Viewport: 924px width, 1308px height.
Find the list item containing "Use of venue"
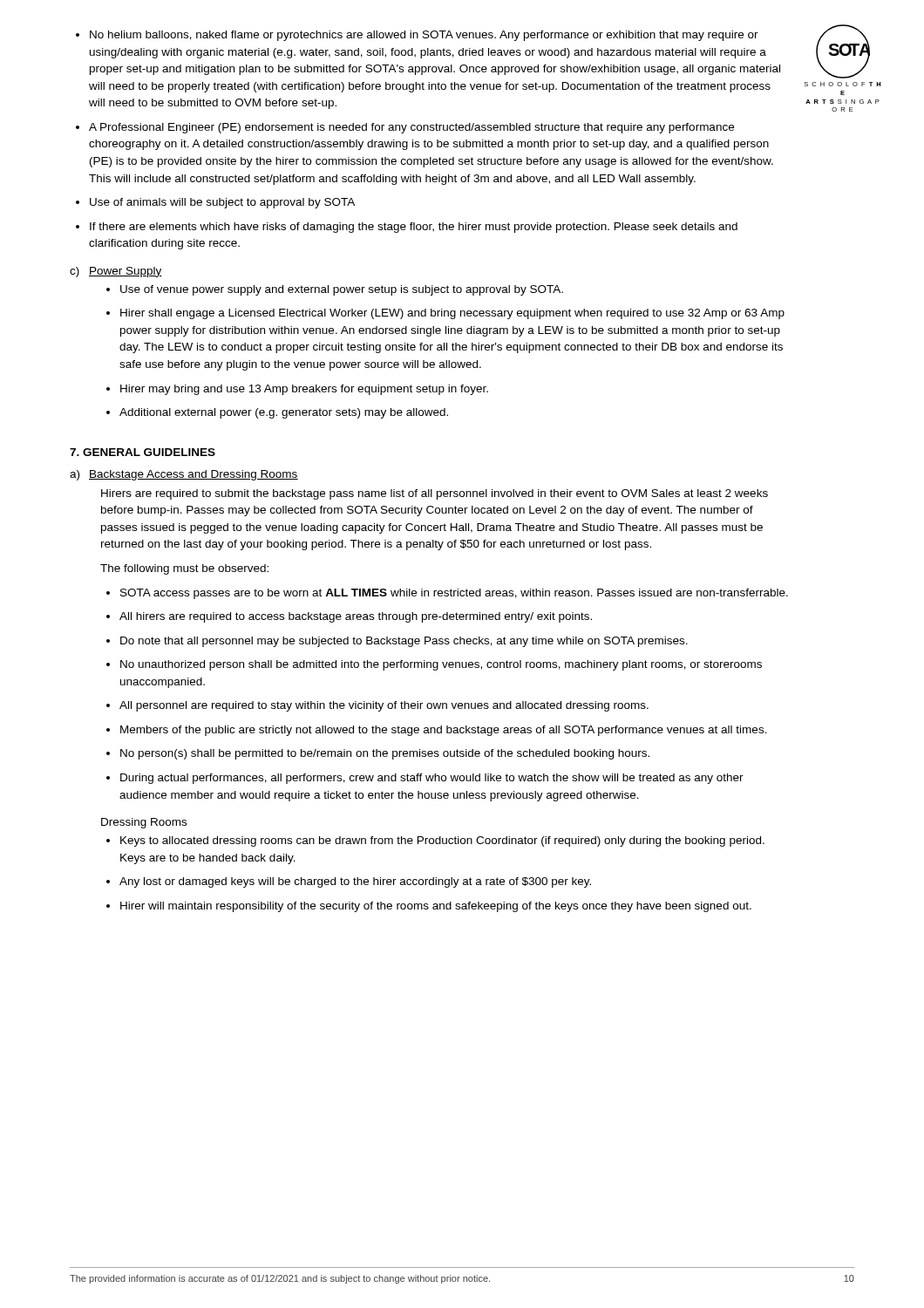(445, 289)
